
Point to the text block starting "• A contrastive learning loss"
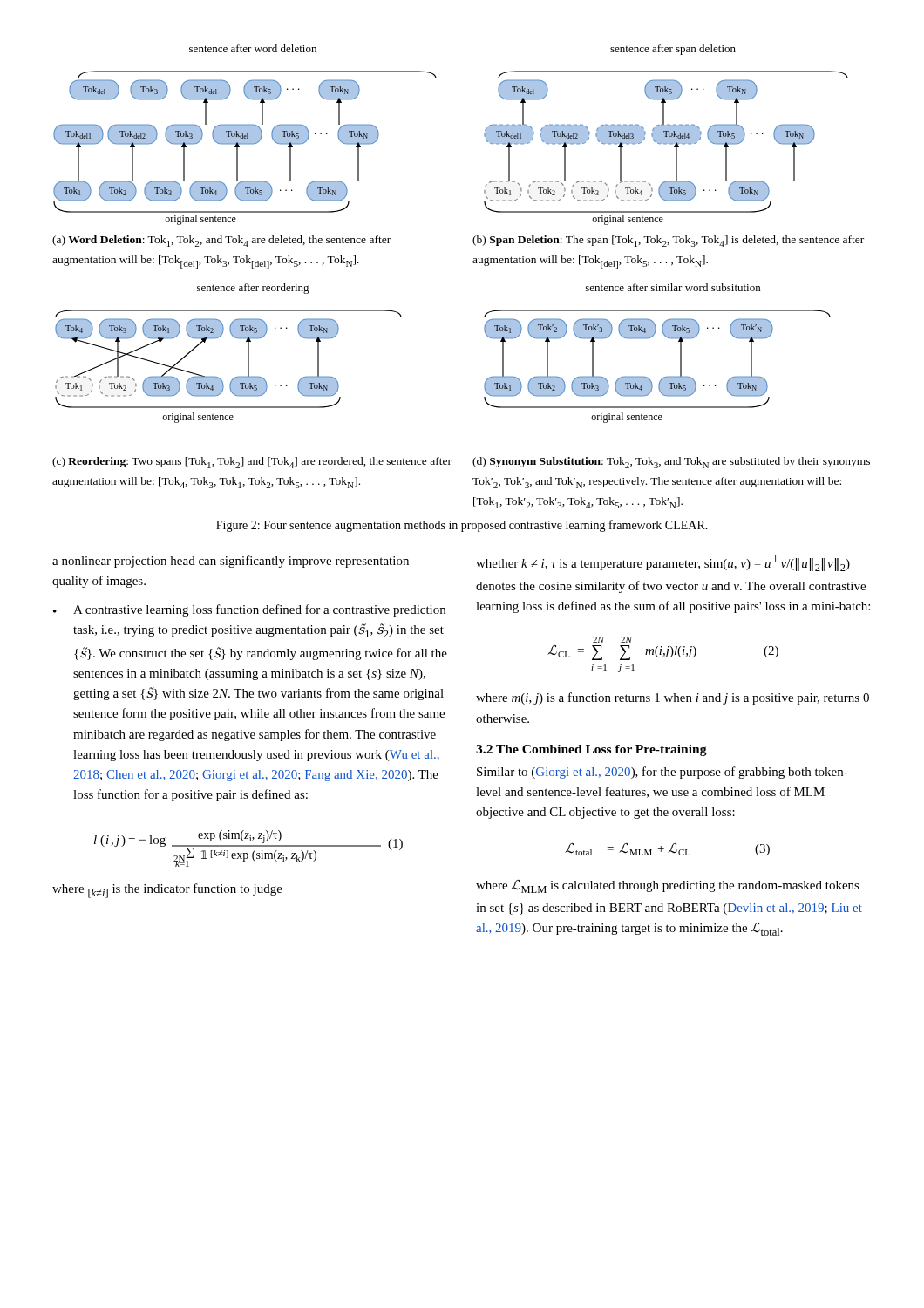(x=250, y=703)
